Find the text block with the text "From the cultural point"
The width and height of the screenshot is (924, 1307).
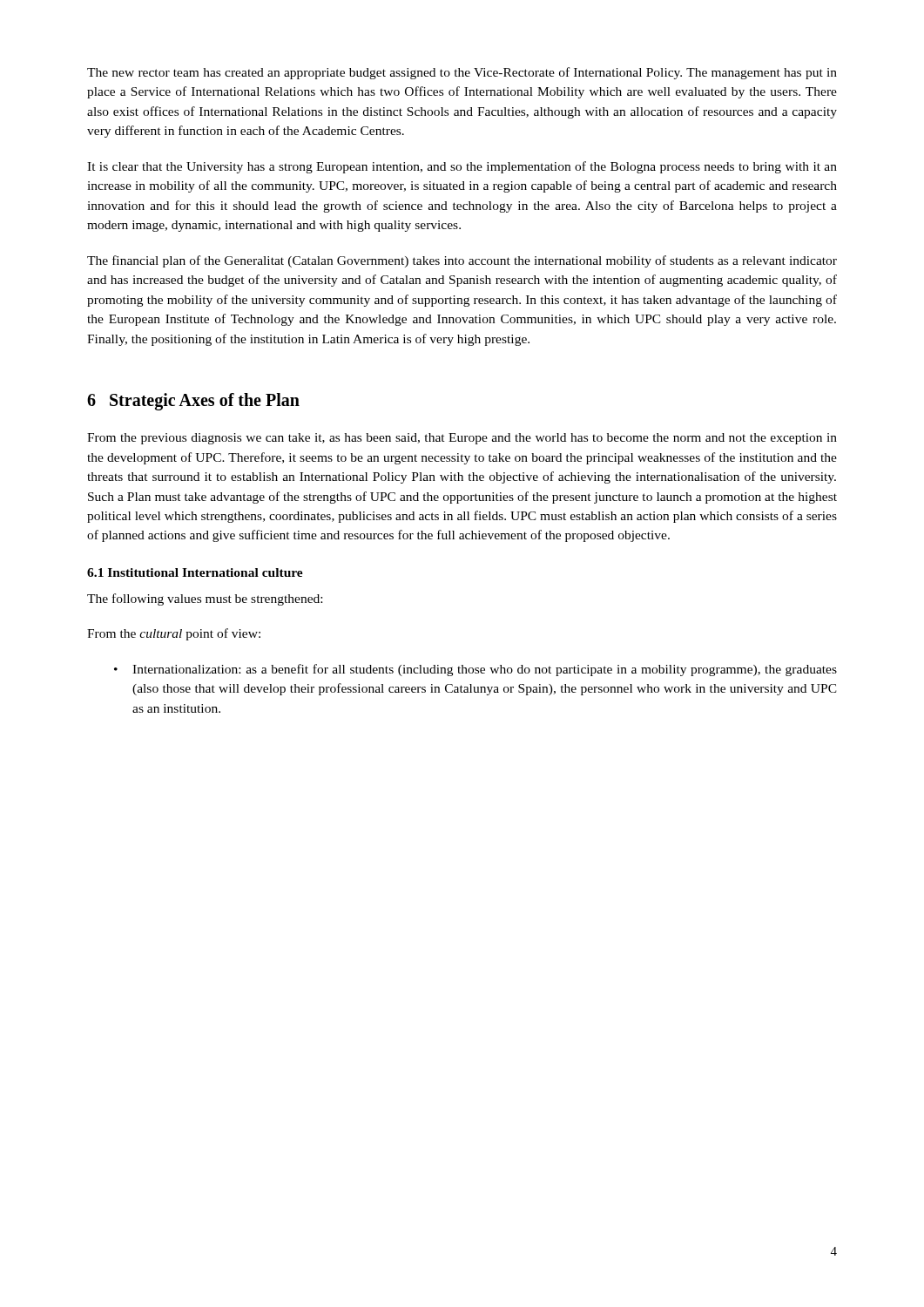[174, 633]
